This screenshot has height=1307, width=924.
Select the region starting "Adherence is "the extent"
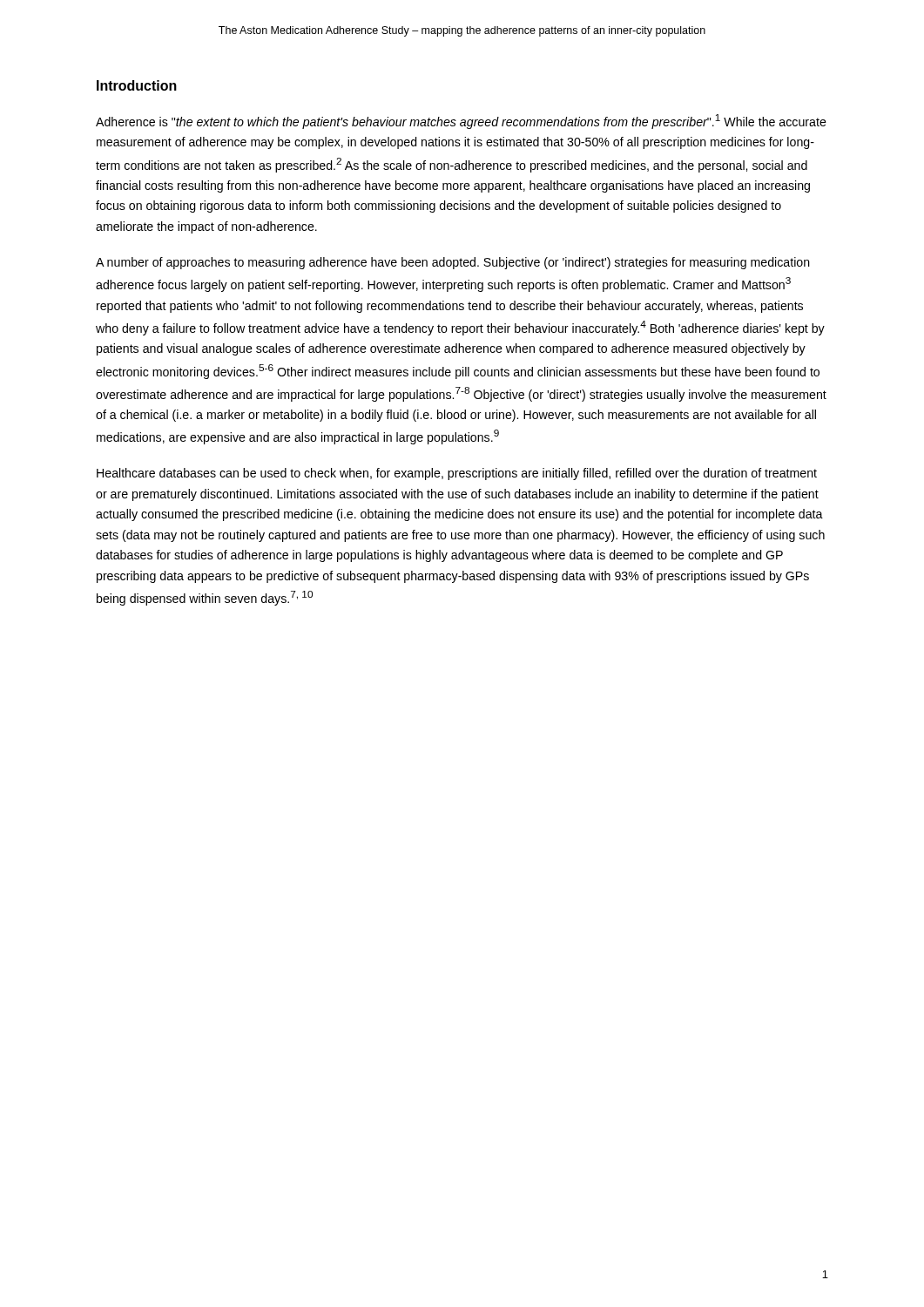461,172
